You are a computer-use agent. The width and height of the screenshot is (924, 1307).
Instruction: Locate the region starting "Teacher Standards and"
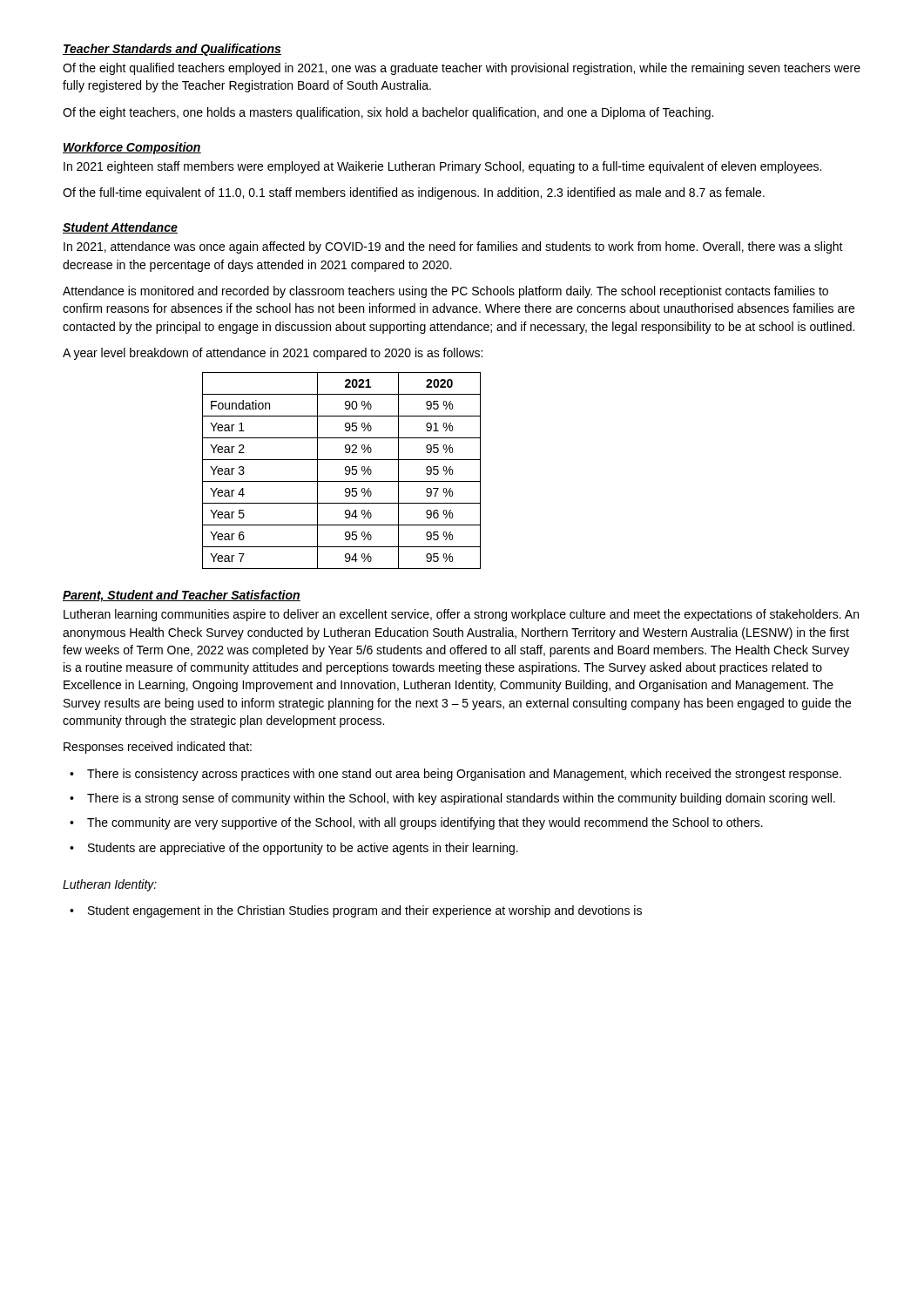point(172,49)
